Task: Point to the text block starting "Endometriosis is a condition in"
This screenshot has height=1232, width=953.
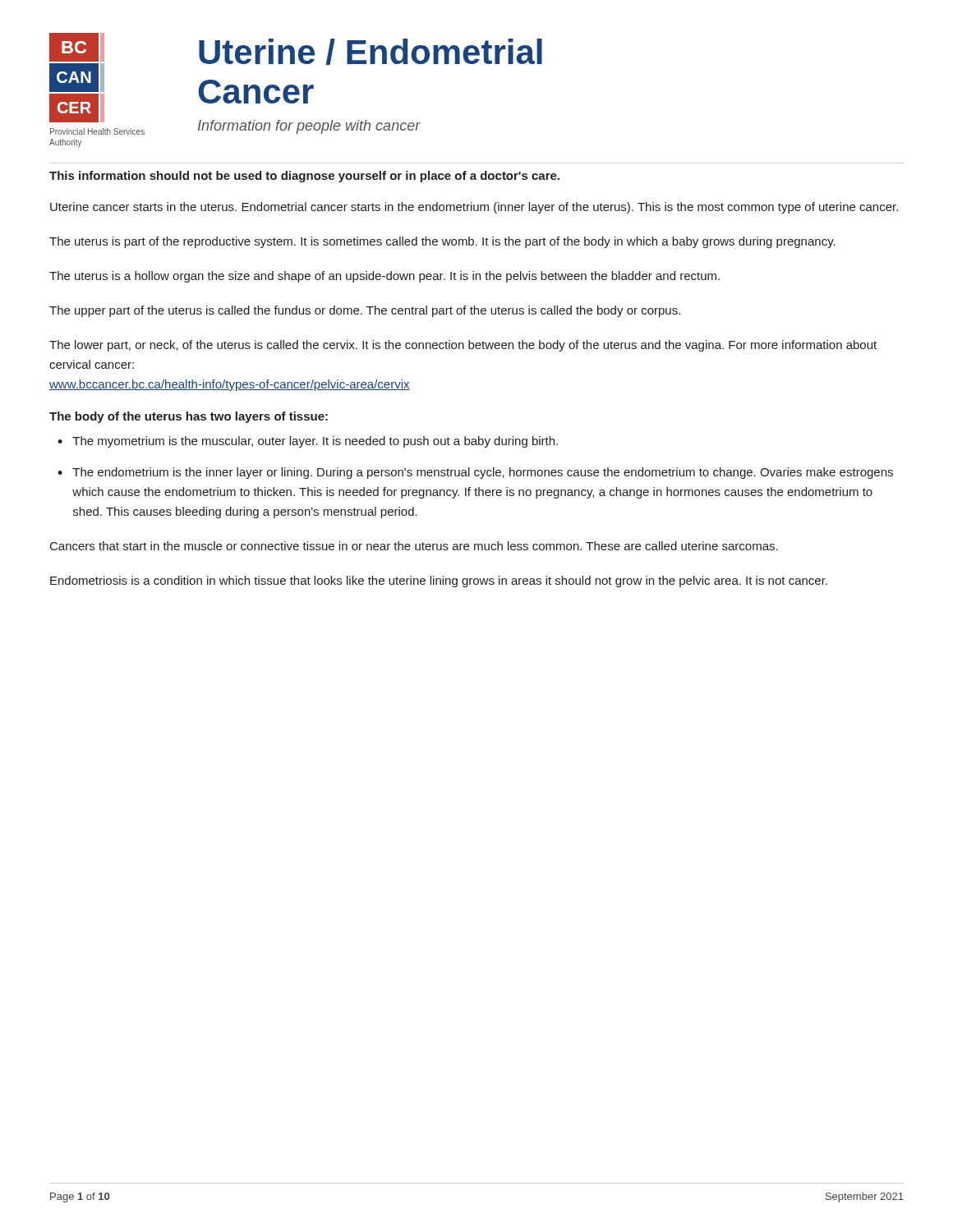Action: [x=439, y=580]
